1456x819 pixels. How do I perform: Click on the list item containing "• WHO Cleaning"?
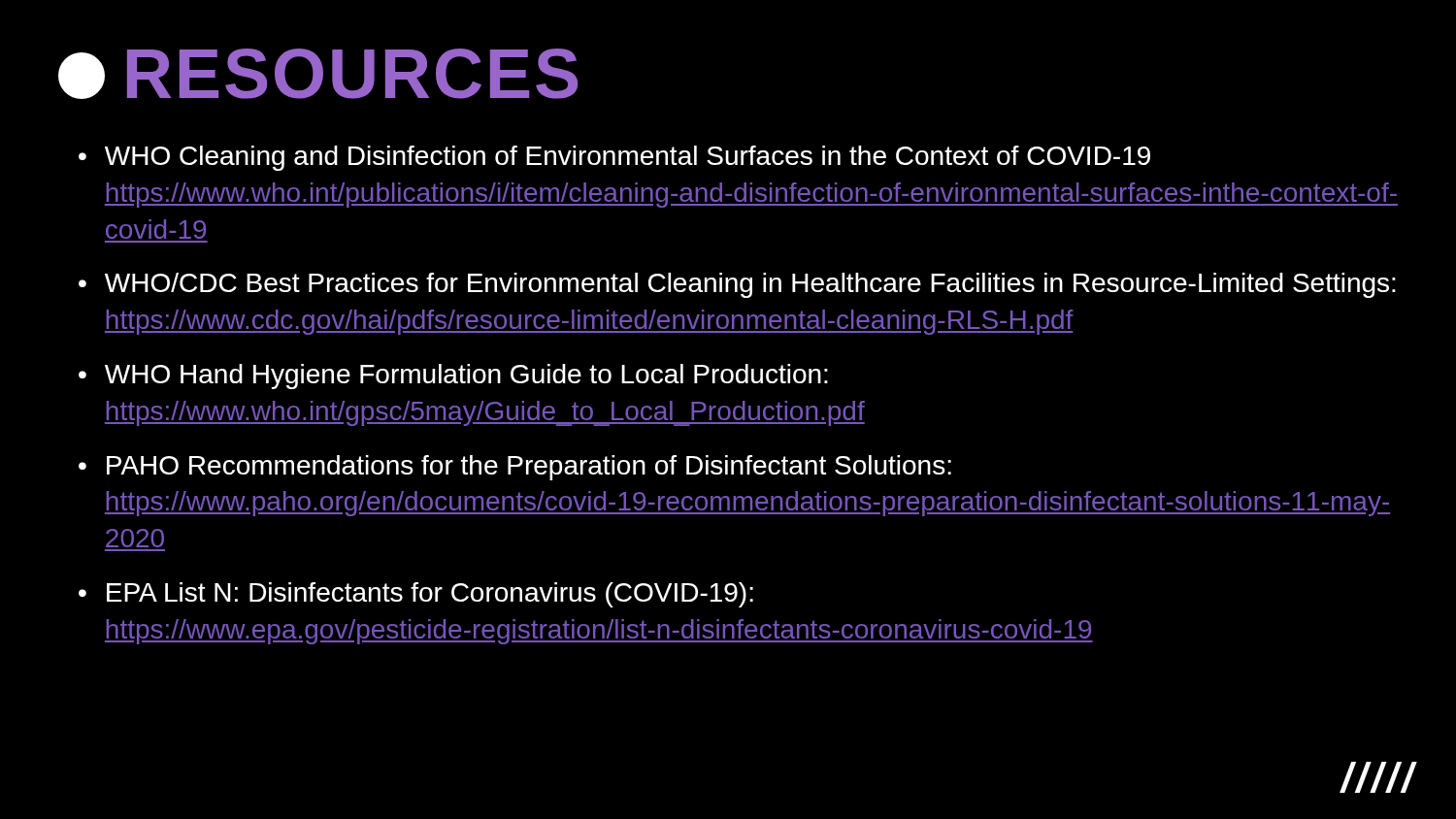[x=738, y=193]
